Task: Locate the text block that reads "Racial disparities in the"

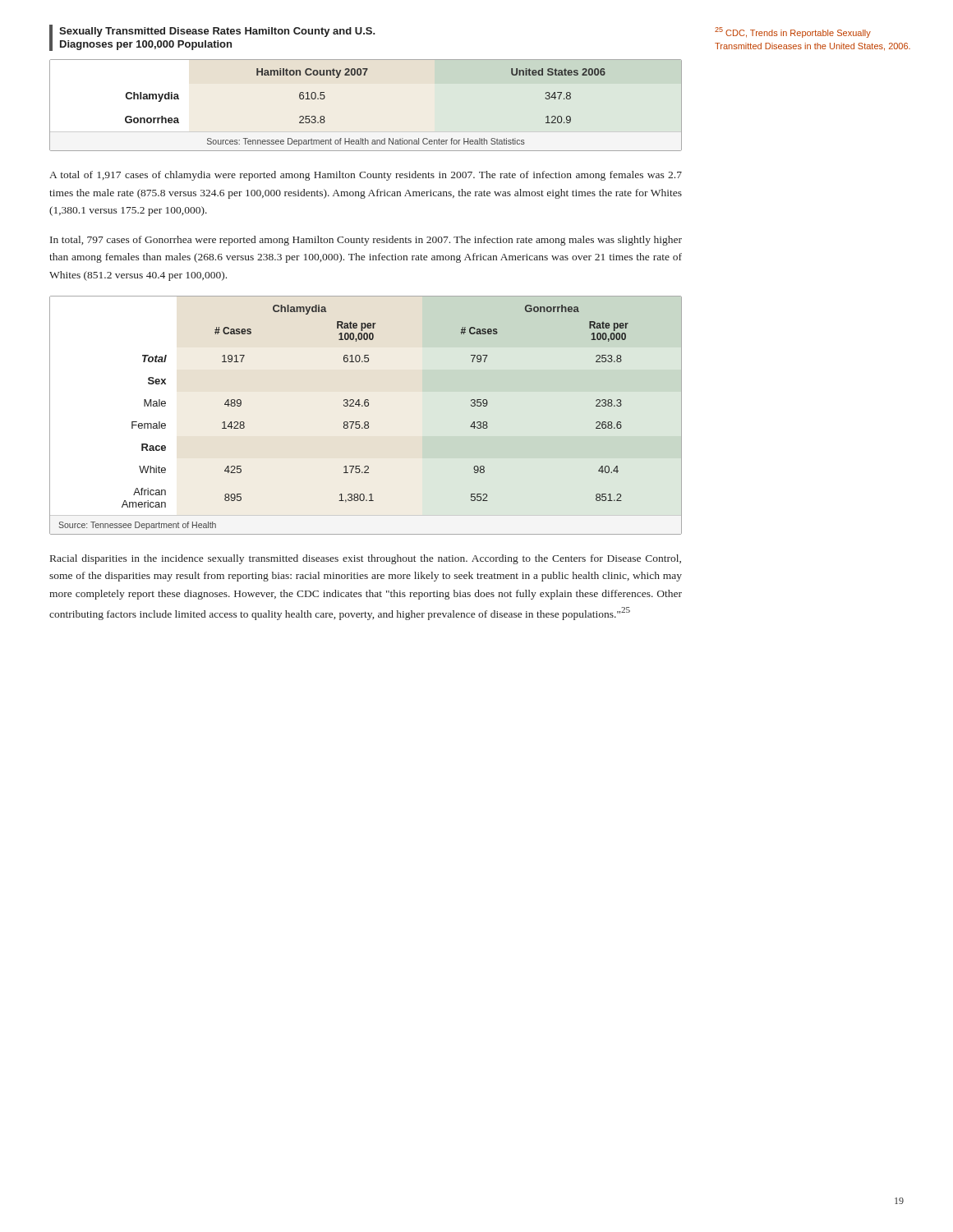Action: [366, 586]
